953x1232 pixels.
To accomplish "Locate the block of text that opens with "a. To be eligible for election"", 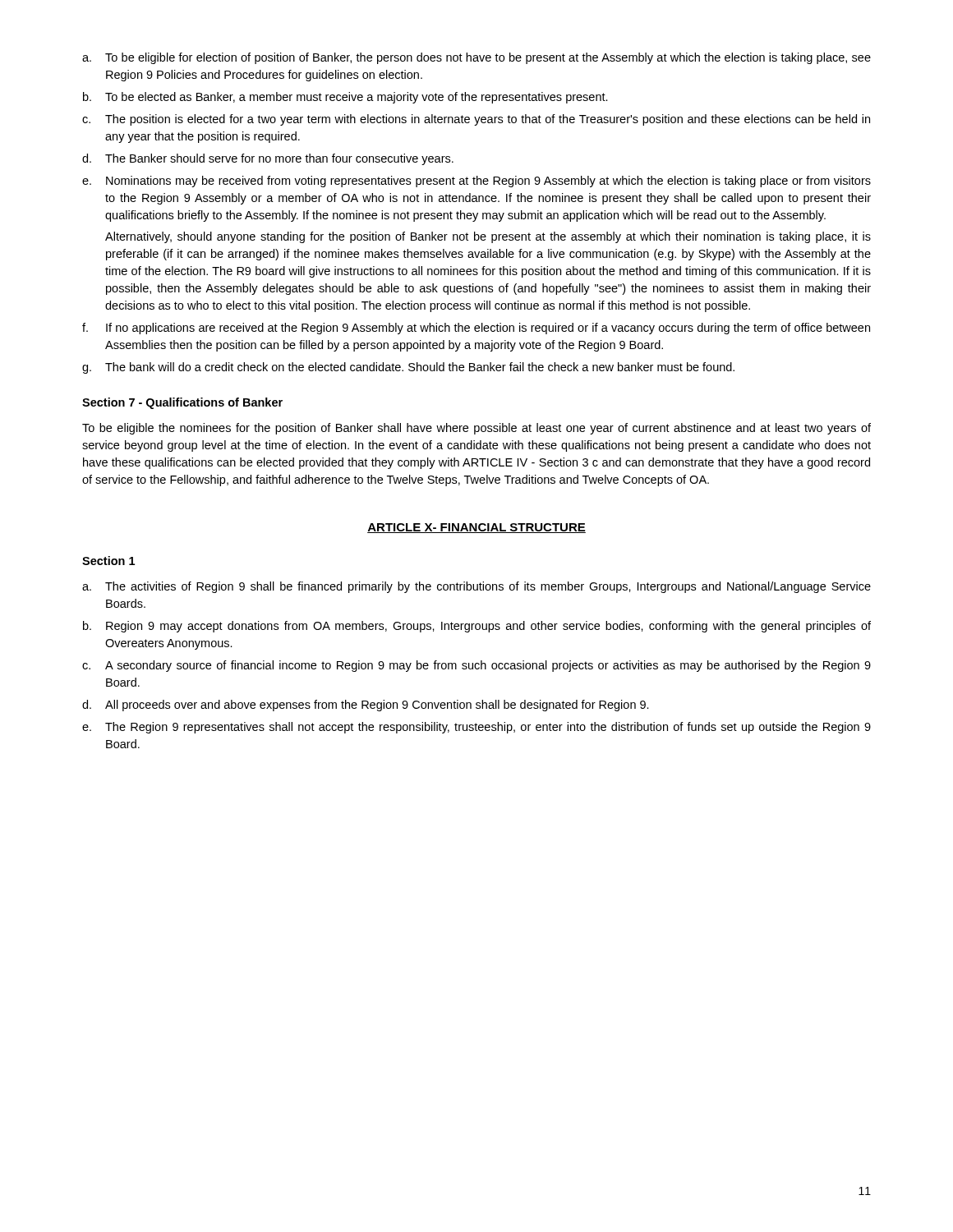I will [x=476, y=67].
